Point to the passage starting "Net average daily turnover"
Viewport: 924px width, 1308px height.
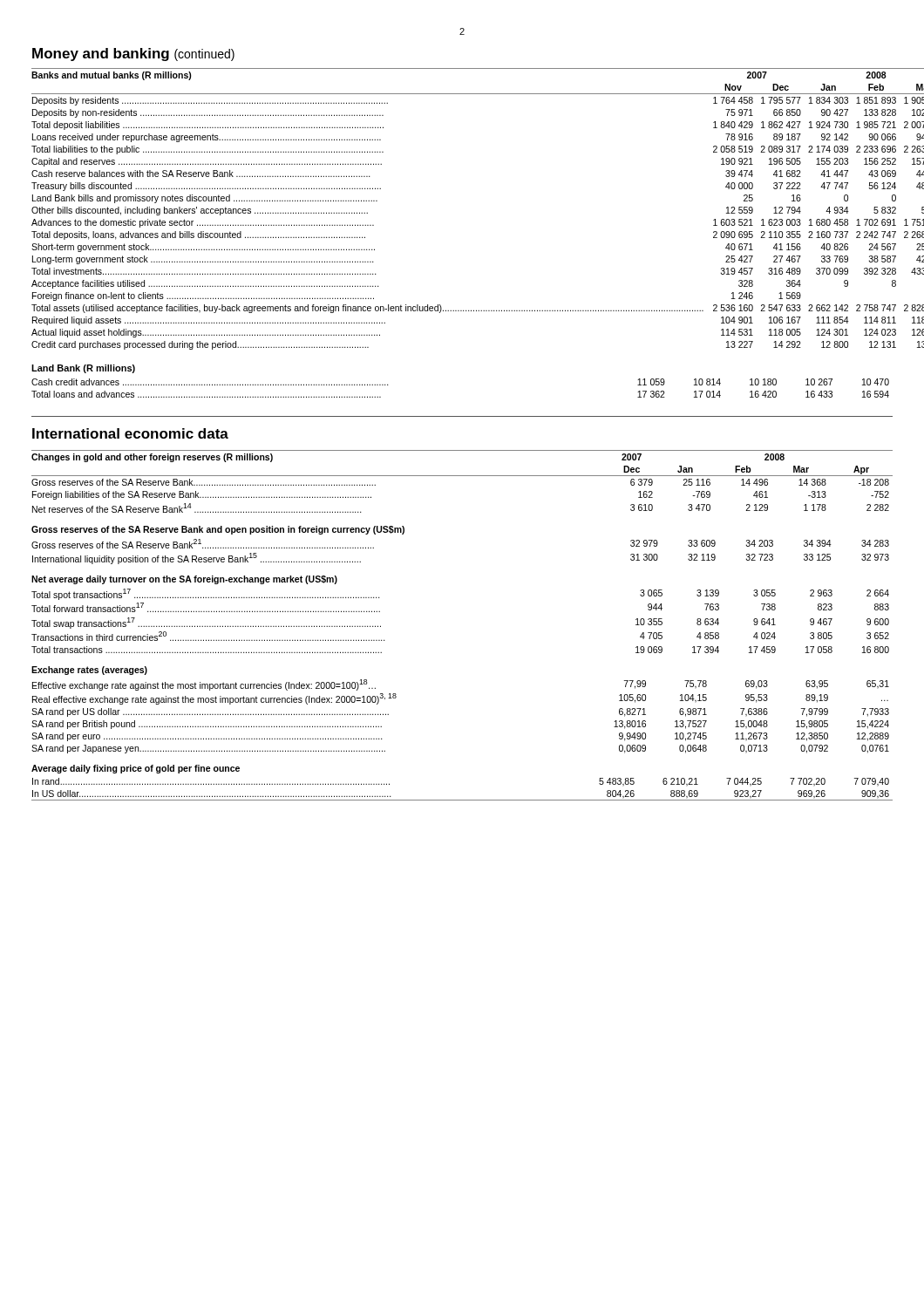pyautogui.click(x=184, y=579)
